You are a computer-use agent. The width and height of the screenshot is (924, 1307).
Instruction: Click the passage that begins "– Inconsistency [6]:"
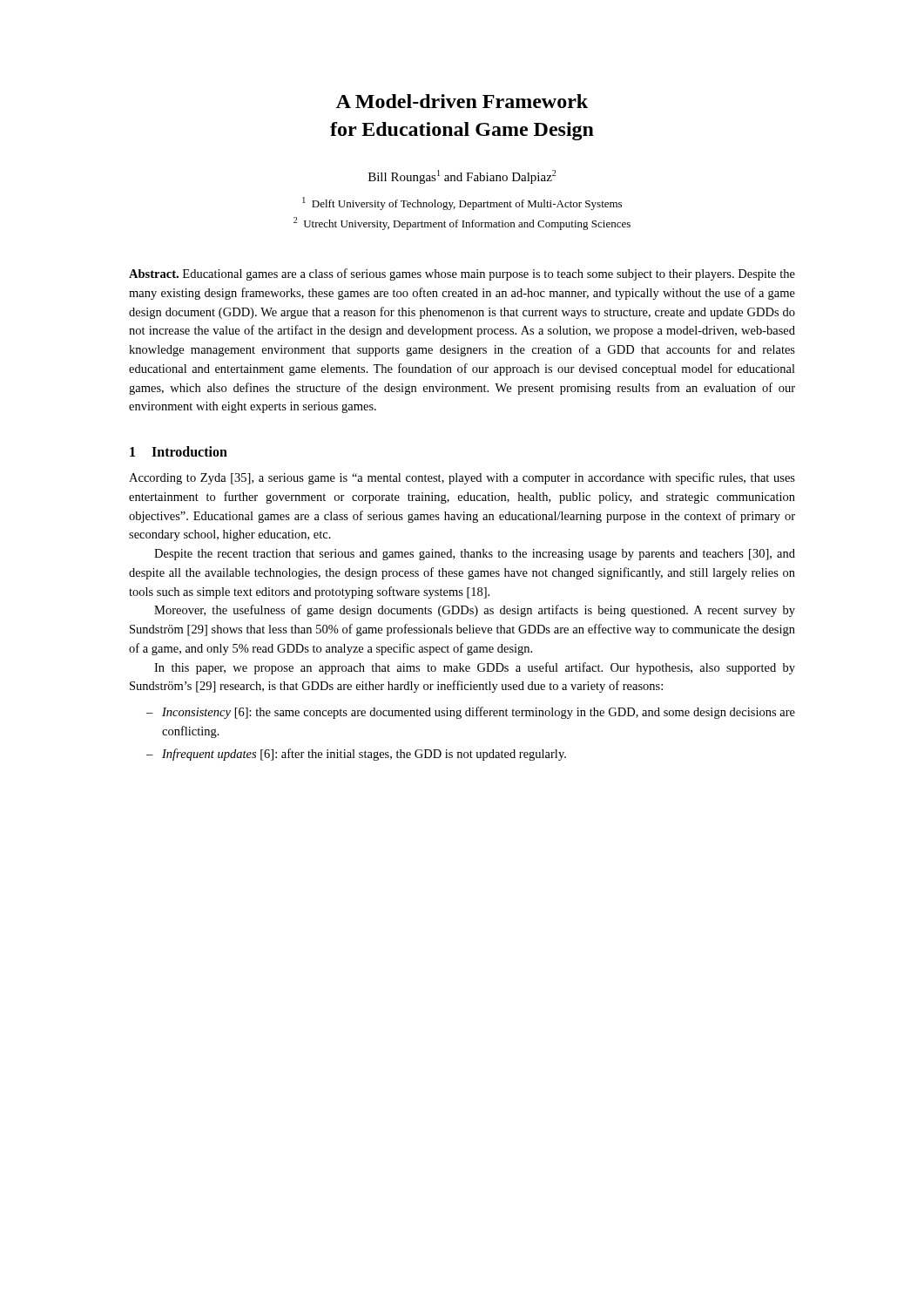point(471,722)
